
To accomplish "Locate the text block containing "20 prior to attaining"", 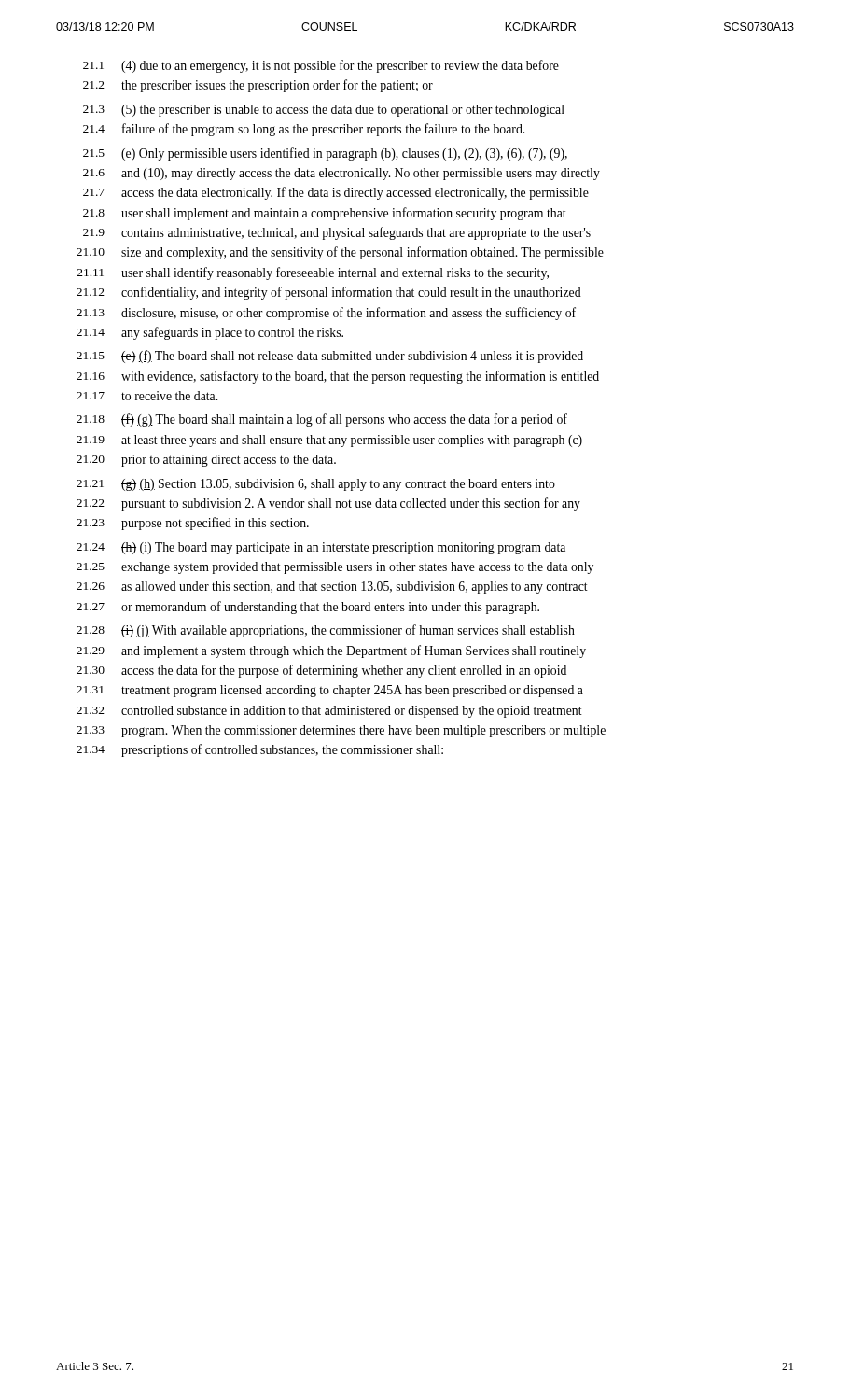I will (x=196, y=460).
